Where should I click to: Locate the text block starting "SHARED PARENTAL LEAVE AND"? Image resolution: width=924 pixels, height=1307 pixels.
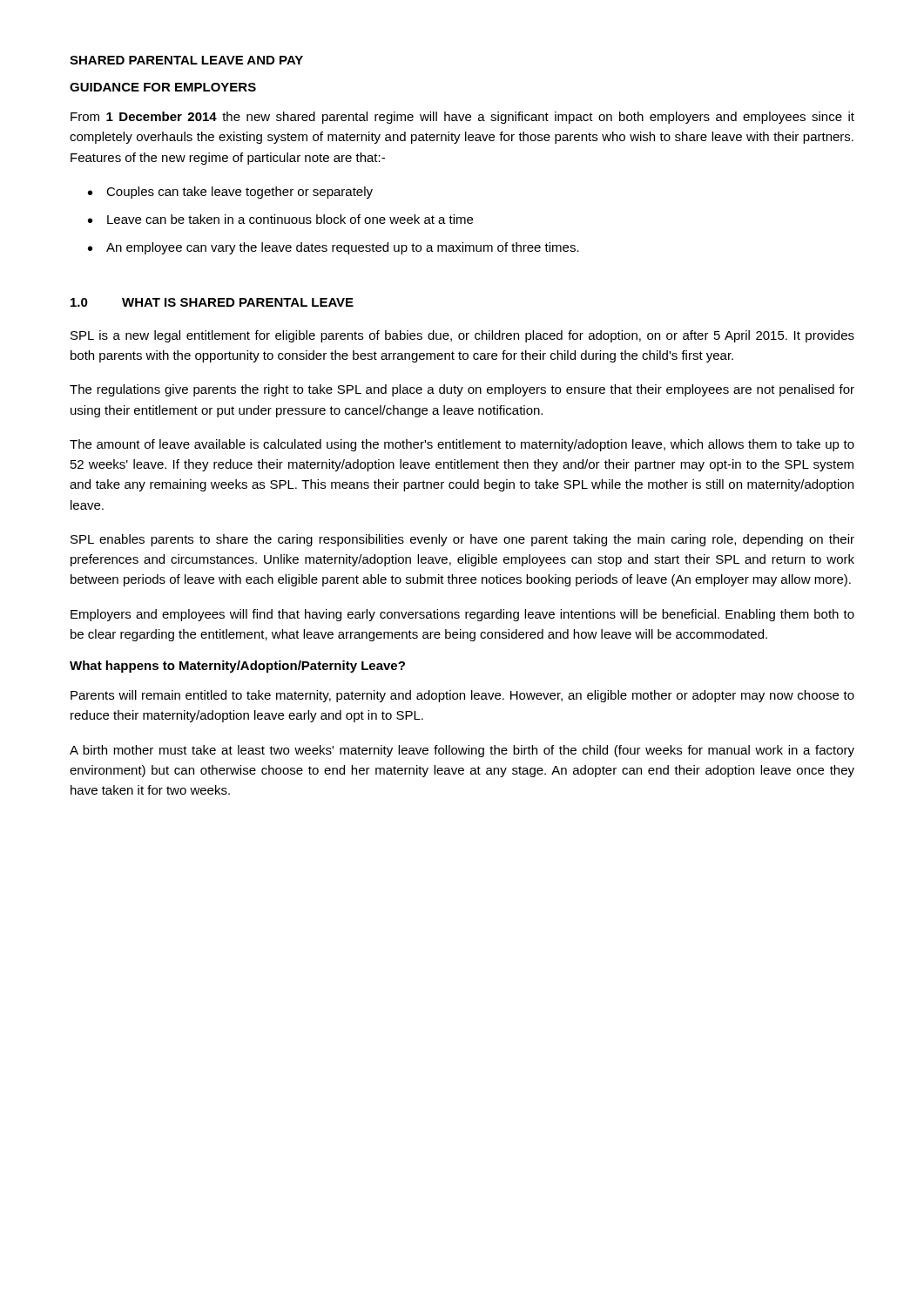coord(187,60)
